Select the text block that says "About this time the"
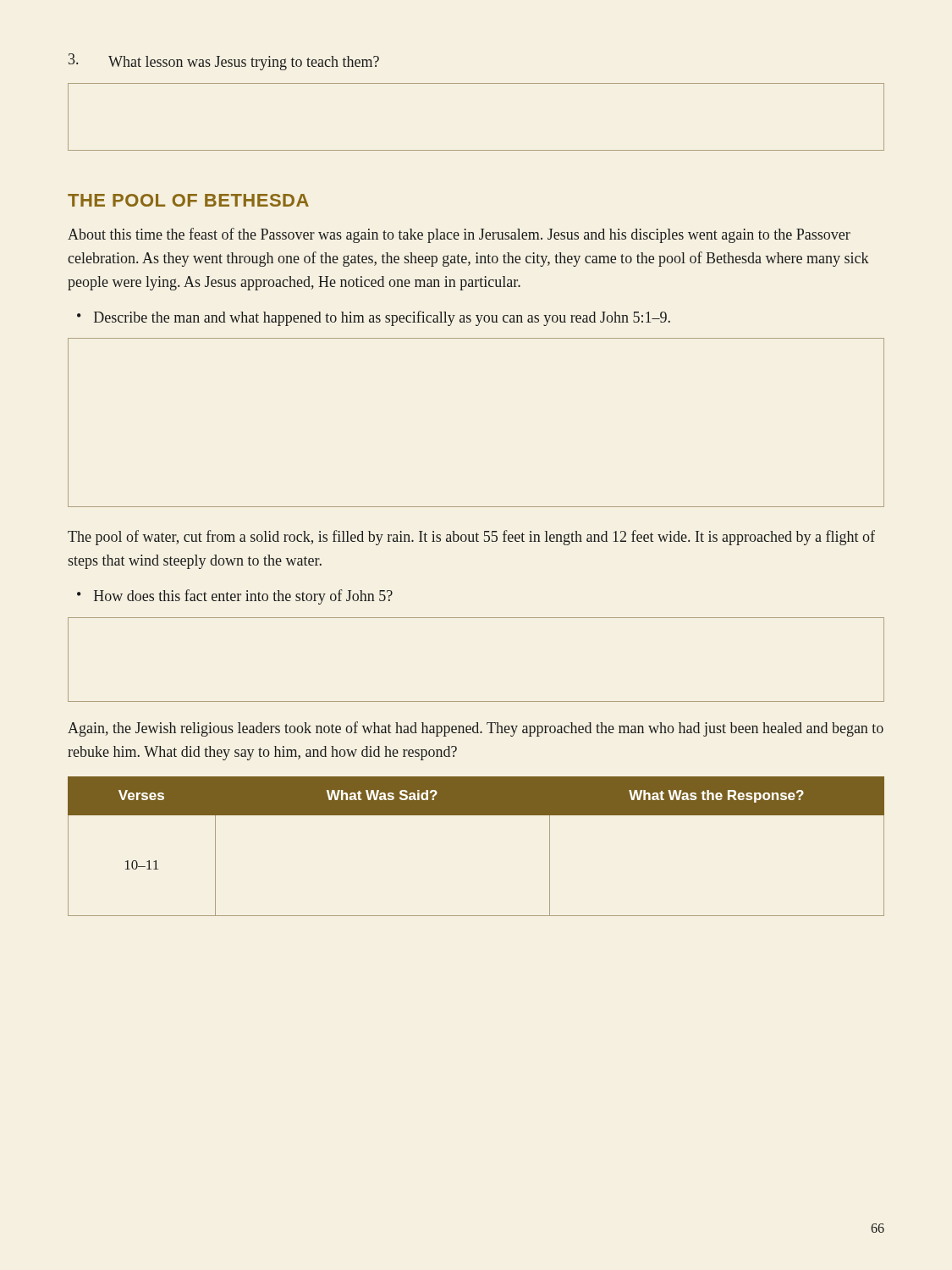952x1270 pixels. 468,258
